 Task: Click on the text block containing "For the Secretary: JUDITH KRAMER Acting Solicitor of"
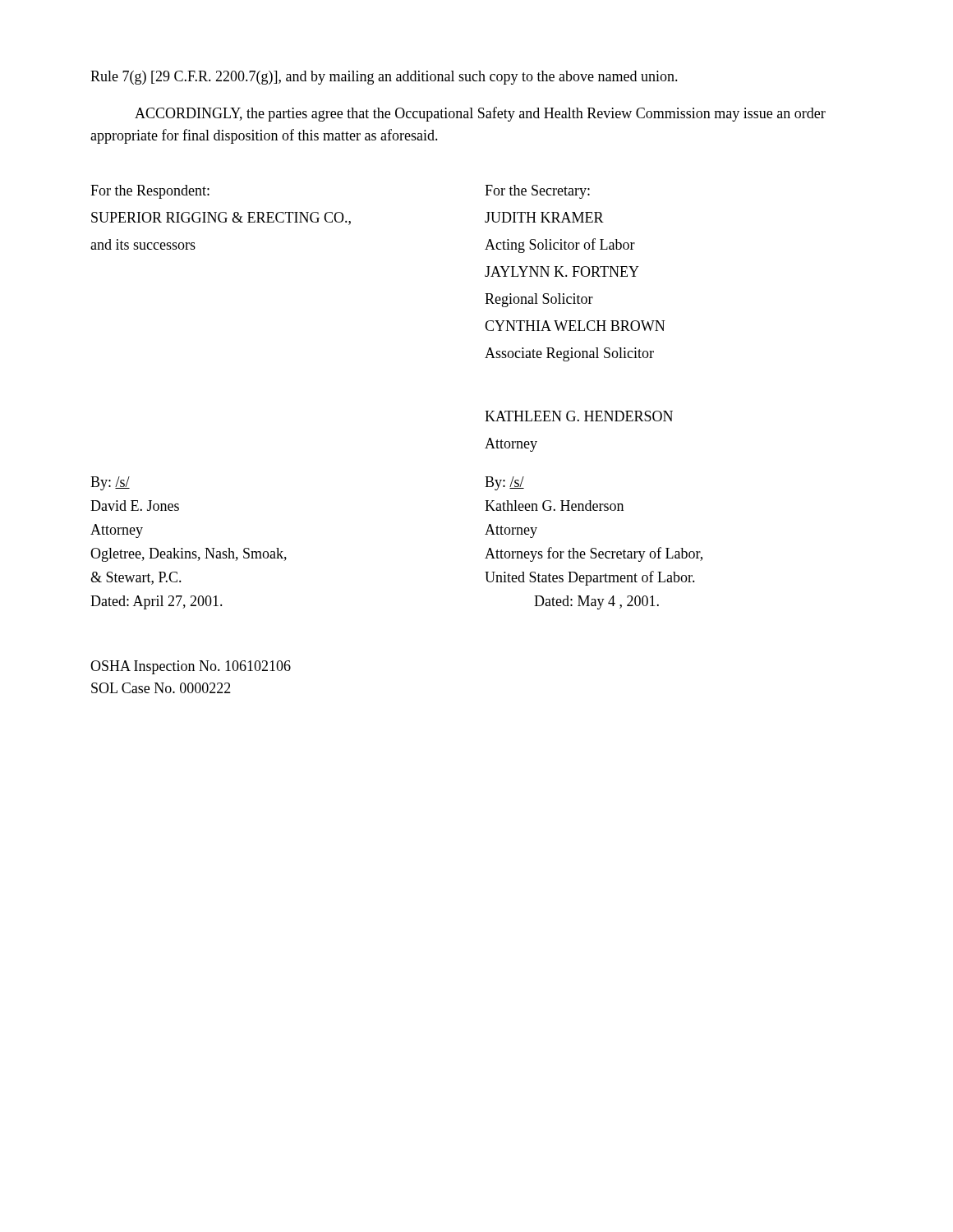[x=537, y=192]
